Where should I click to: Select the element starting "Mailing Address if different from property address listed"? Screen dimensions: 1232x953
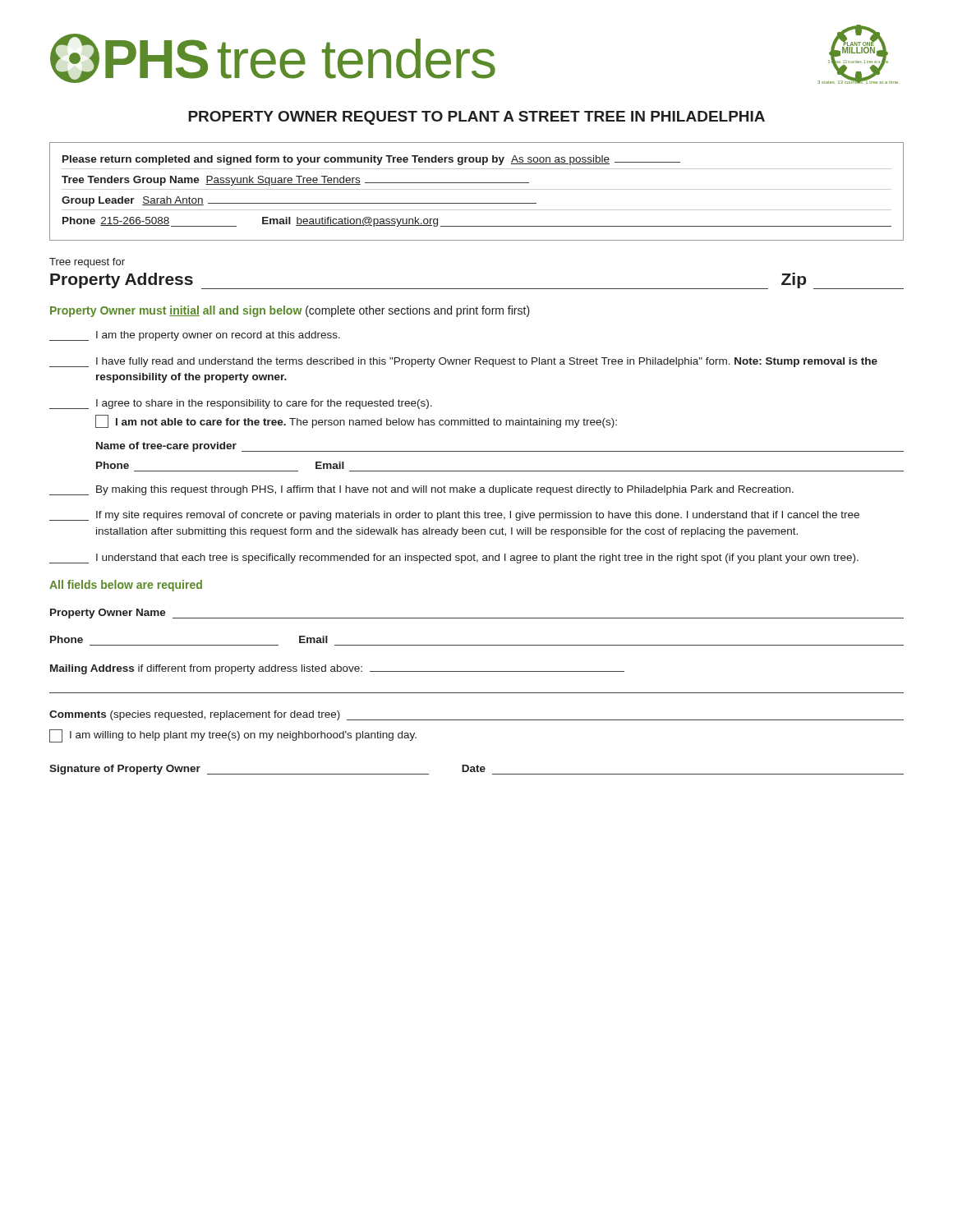(x=337, y=666)
